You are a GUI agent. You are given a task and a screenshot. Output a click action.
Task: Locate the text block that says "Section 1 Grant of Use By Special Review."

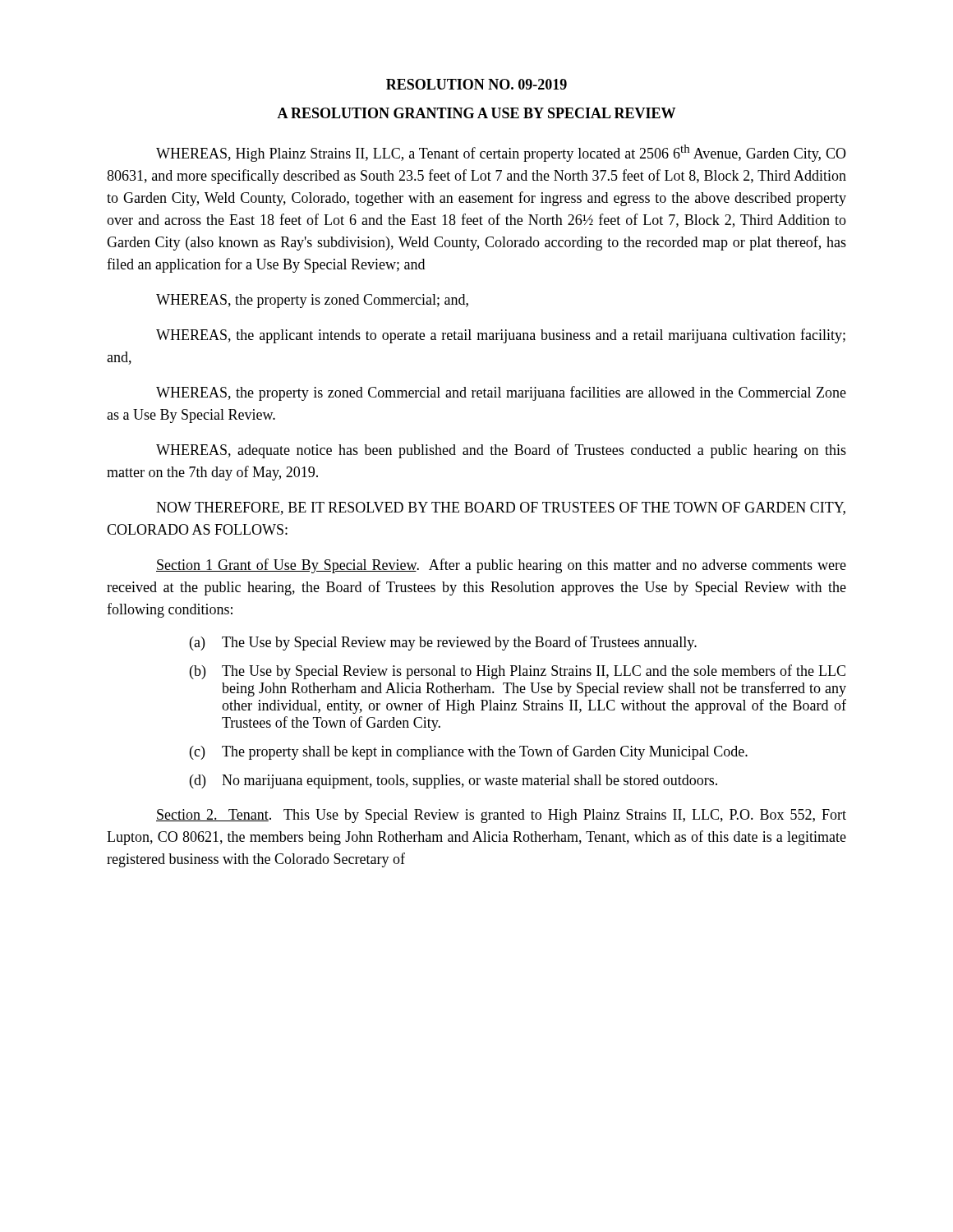point(476,588)
